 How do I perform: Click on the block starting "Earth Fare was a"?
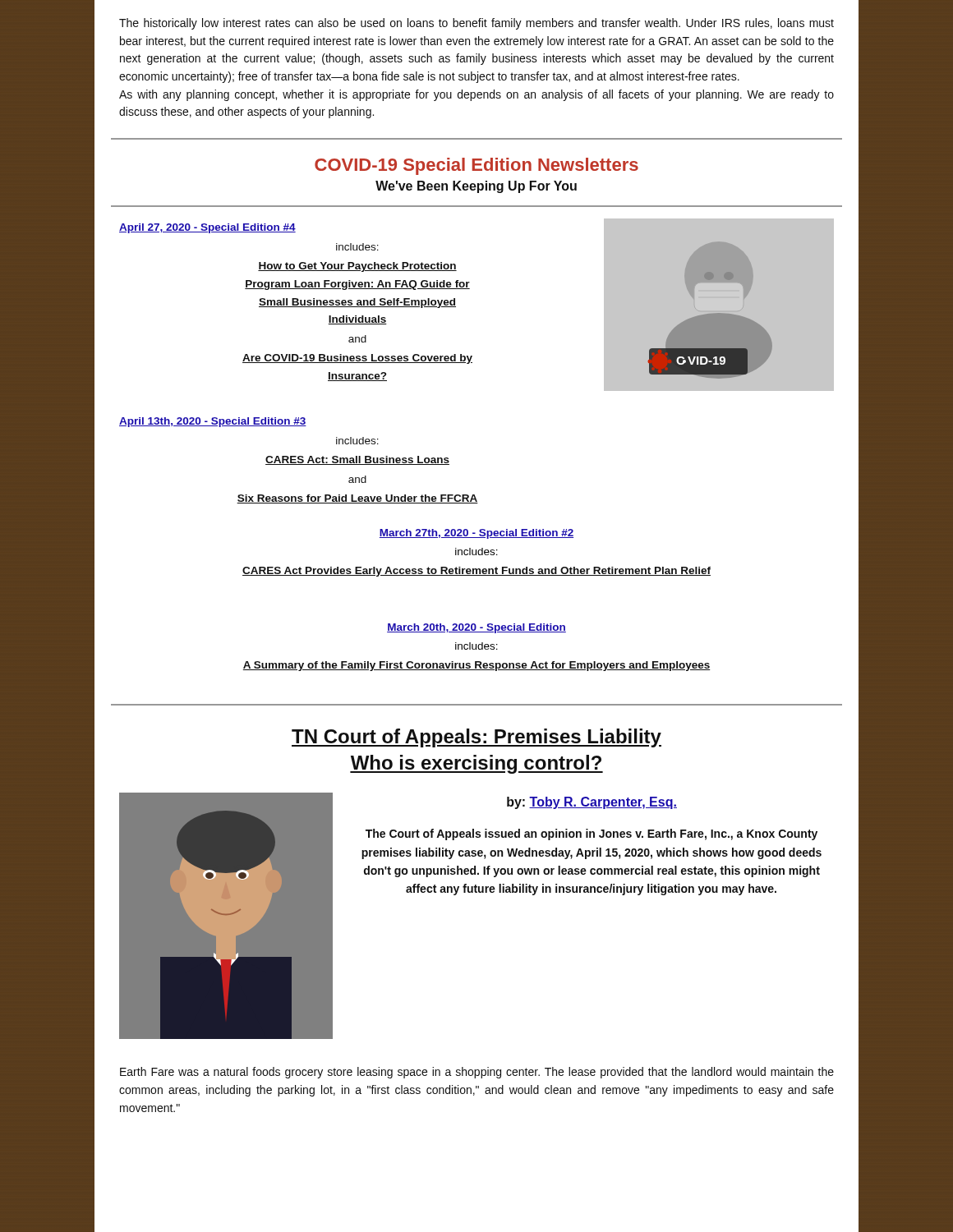tap(476, 1090)
